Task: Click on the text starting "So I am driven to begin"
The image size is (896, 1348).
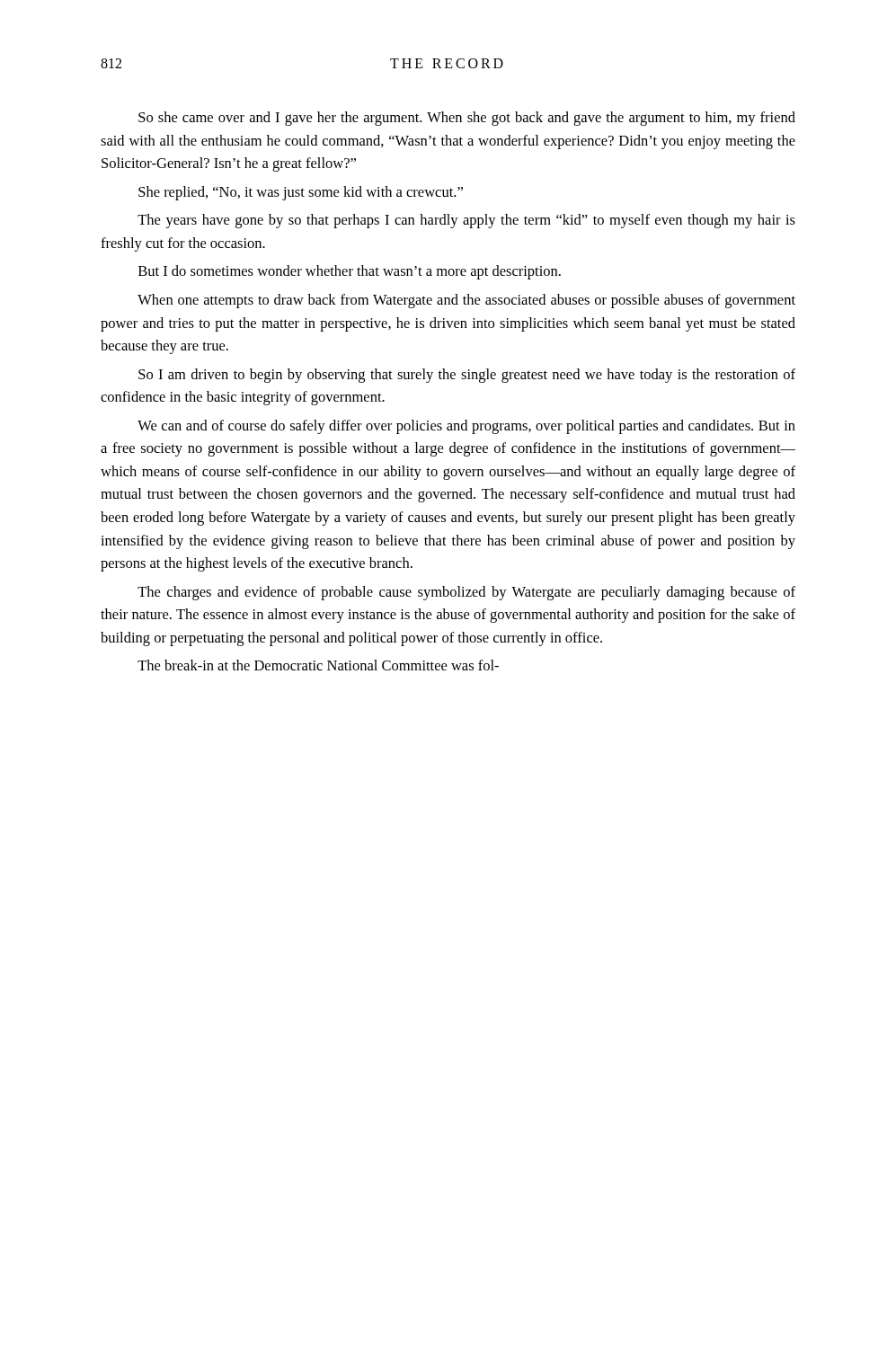Action: tap(448, 386)
